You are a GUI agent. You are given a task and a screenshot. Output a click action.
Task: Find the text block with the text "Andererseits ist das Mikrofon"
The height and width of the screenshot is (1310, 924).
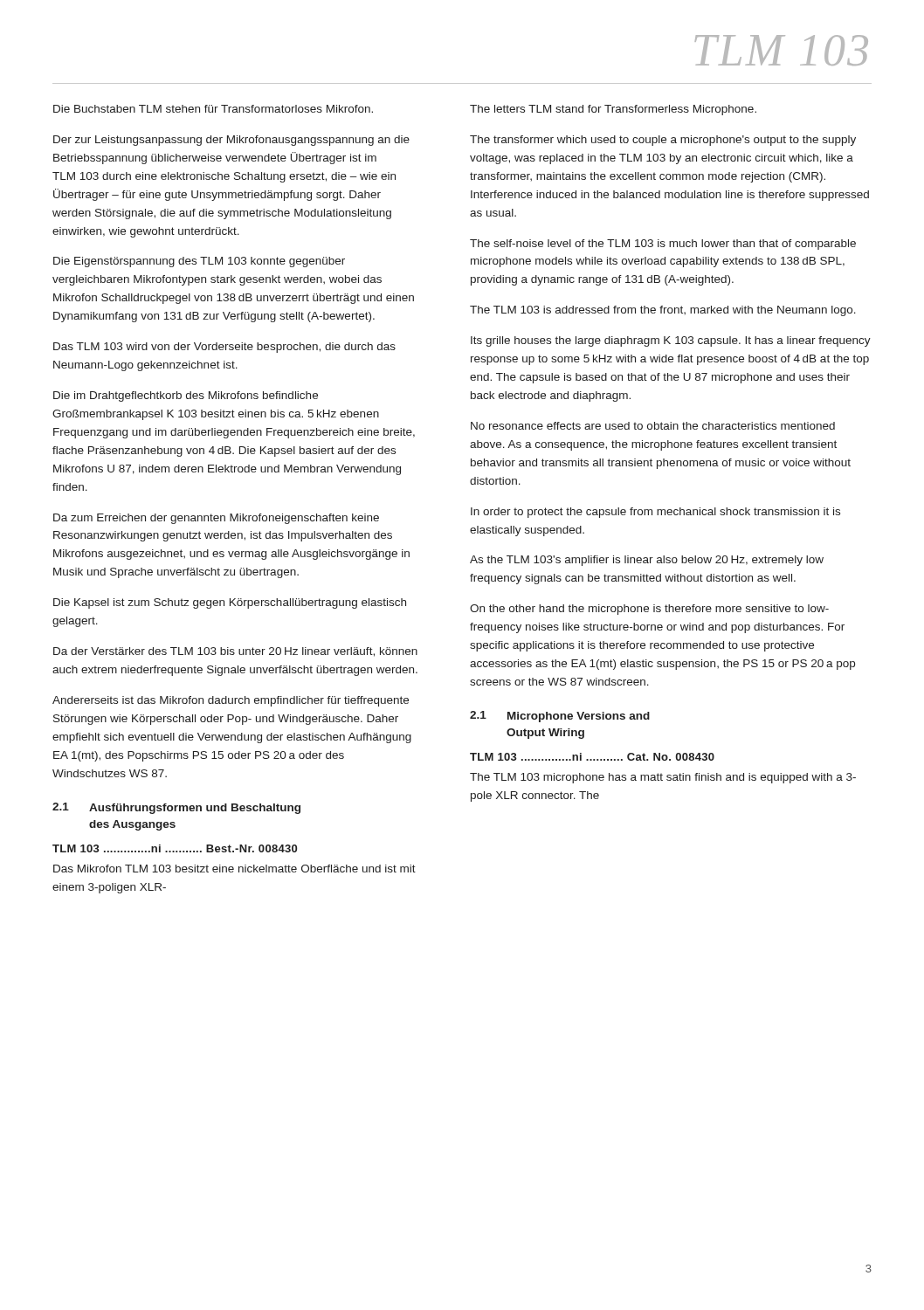232,736
